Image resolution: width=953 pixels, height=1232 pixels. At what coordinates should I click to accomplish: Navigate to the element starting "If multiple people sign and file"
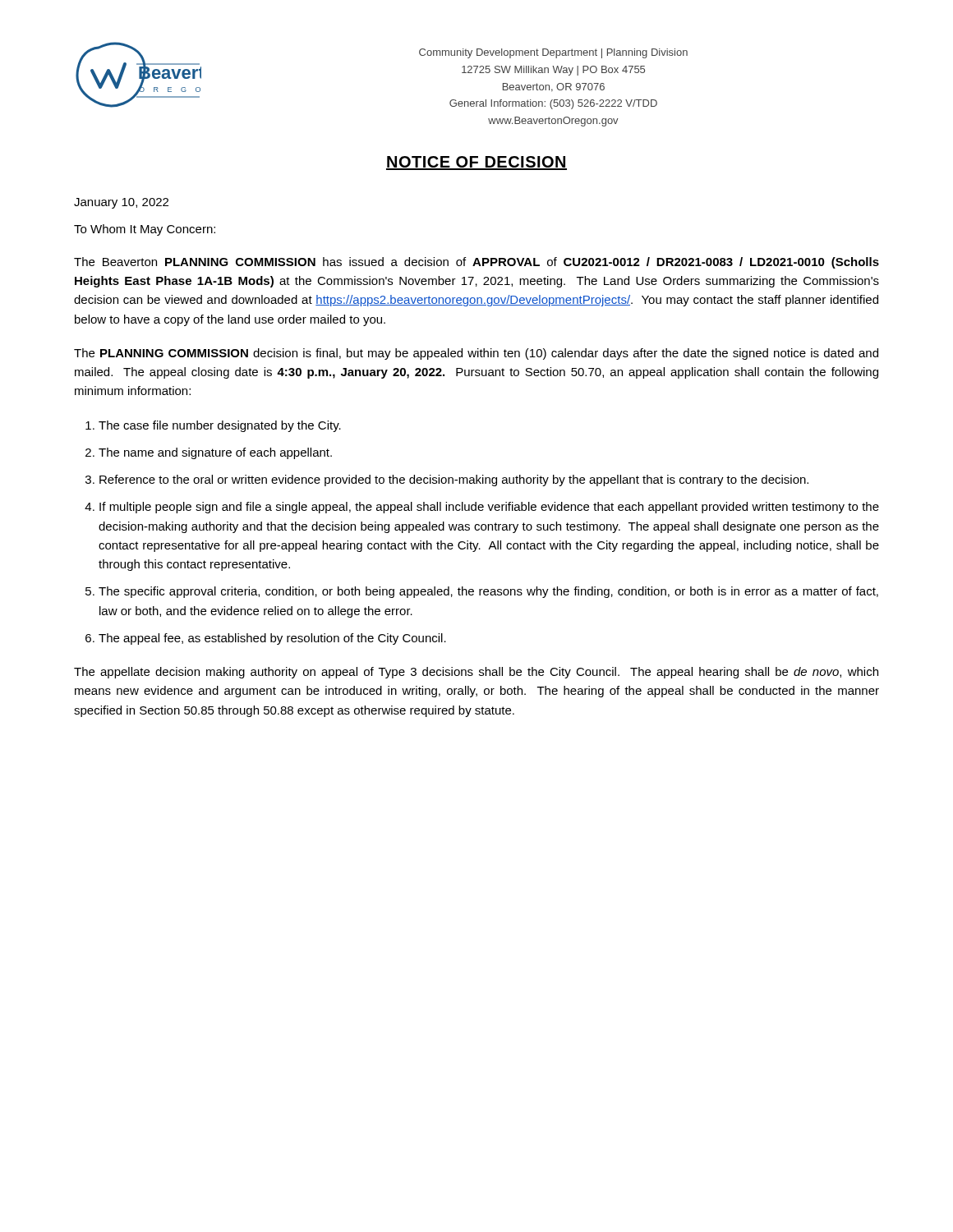489,535
